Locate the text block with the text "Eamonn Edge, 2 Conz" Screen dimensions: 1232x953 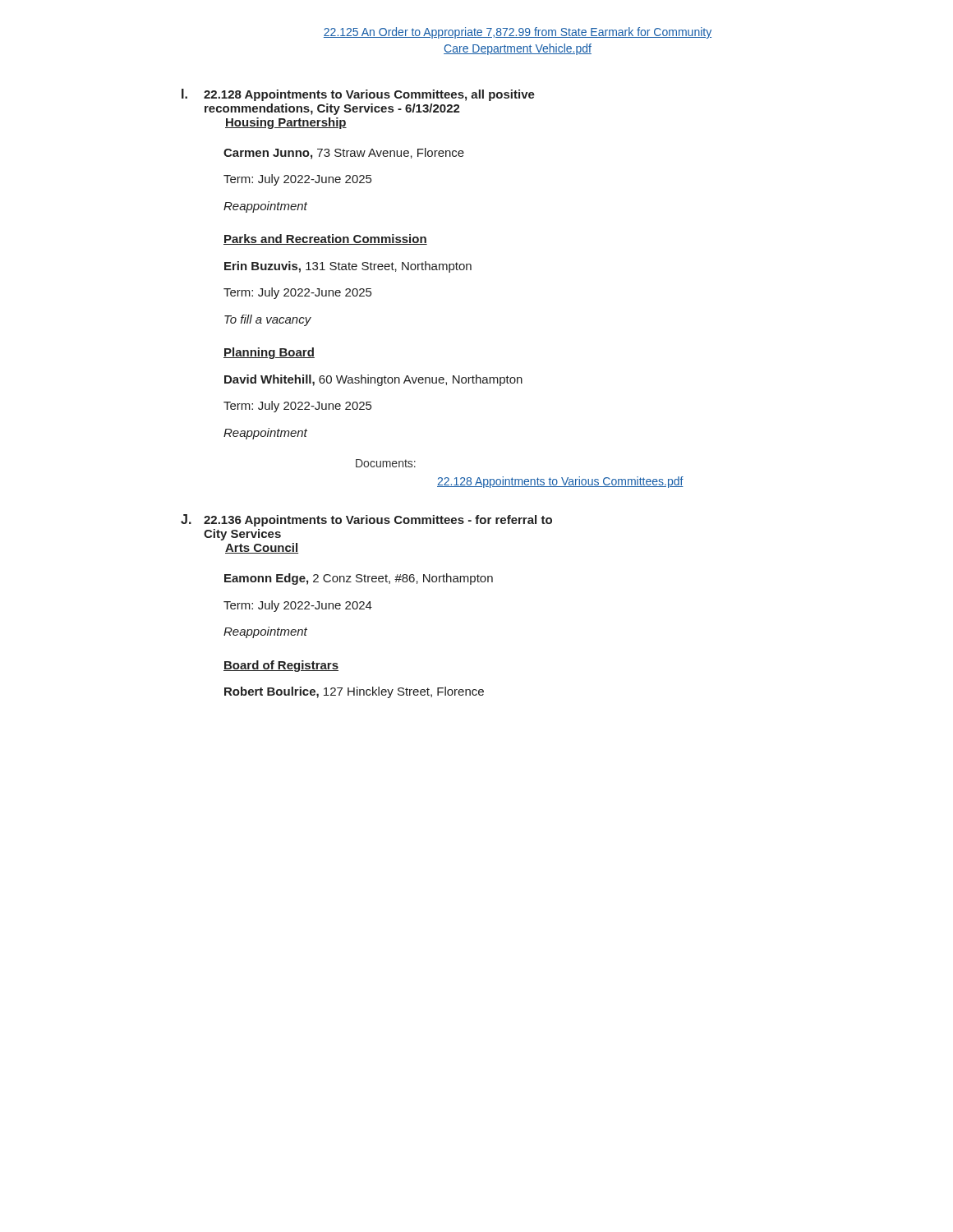tap(358, 578)
